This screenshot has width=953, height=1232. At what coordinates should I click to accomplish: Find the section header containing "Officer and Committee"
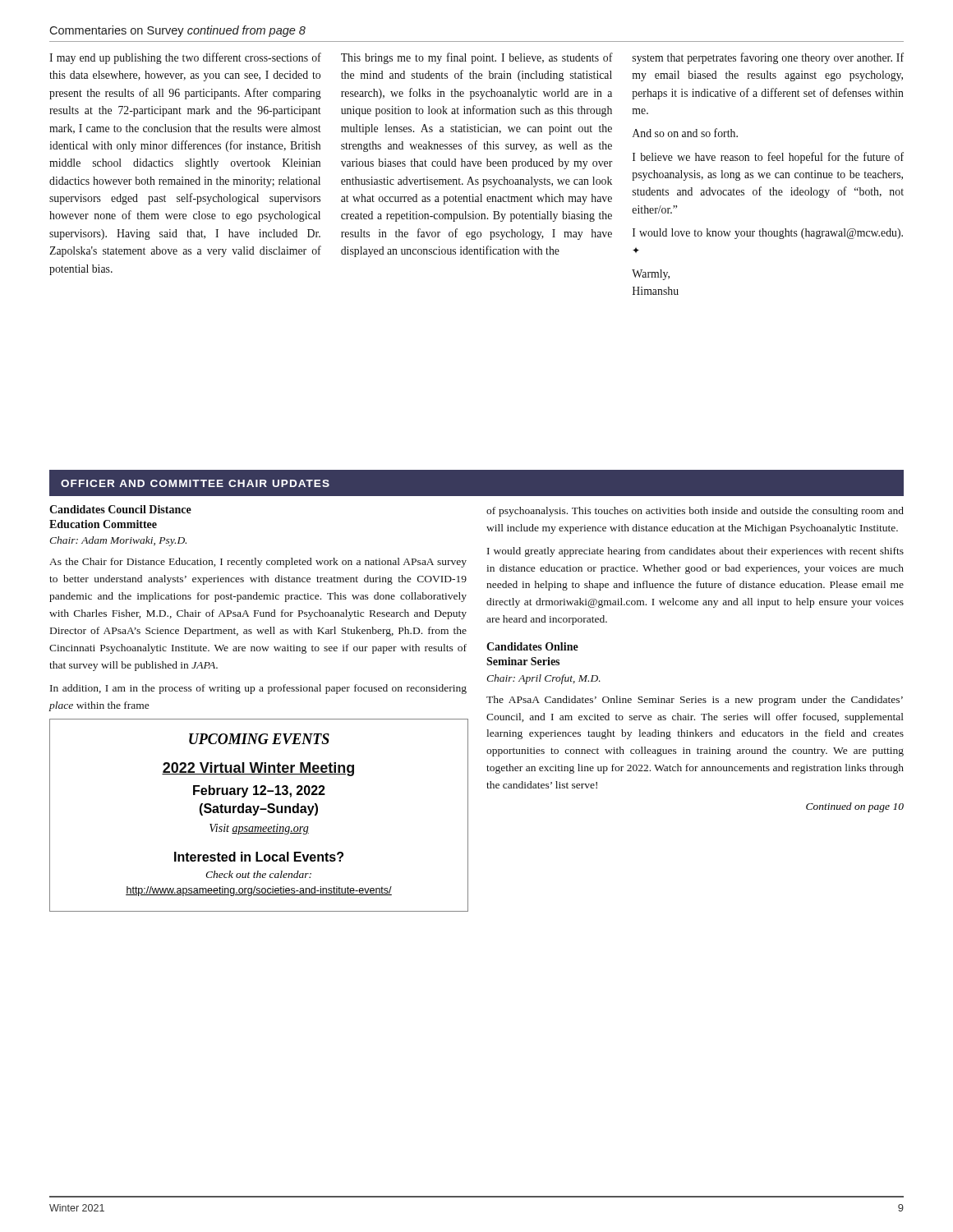point(196,483)
